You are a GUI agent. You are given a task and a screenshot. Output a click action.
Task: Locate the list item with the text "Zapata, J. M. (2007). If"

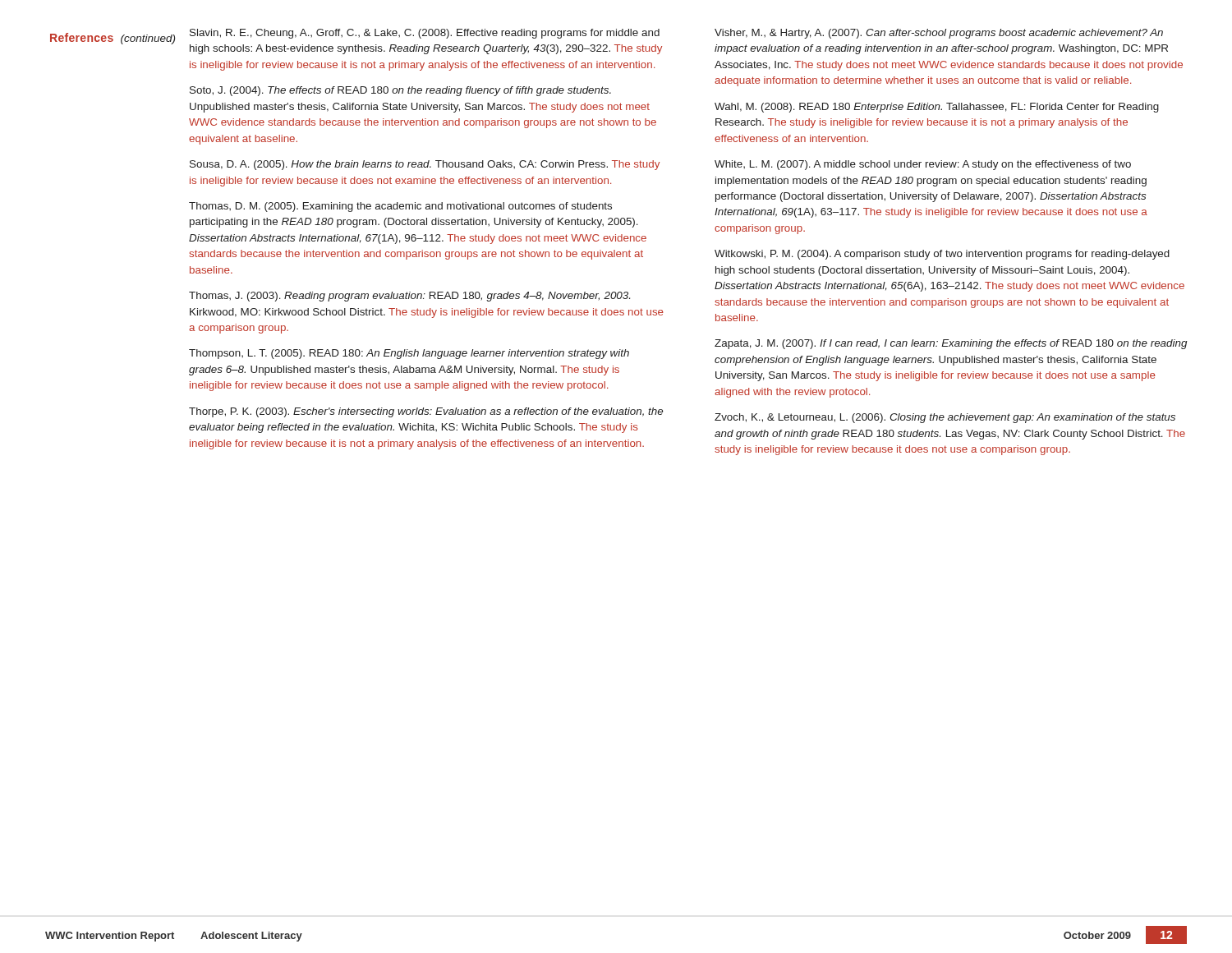[x=951, y=367]
